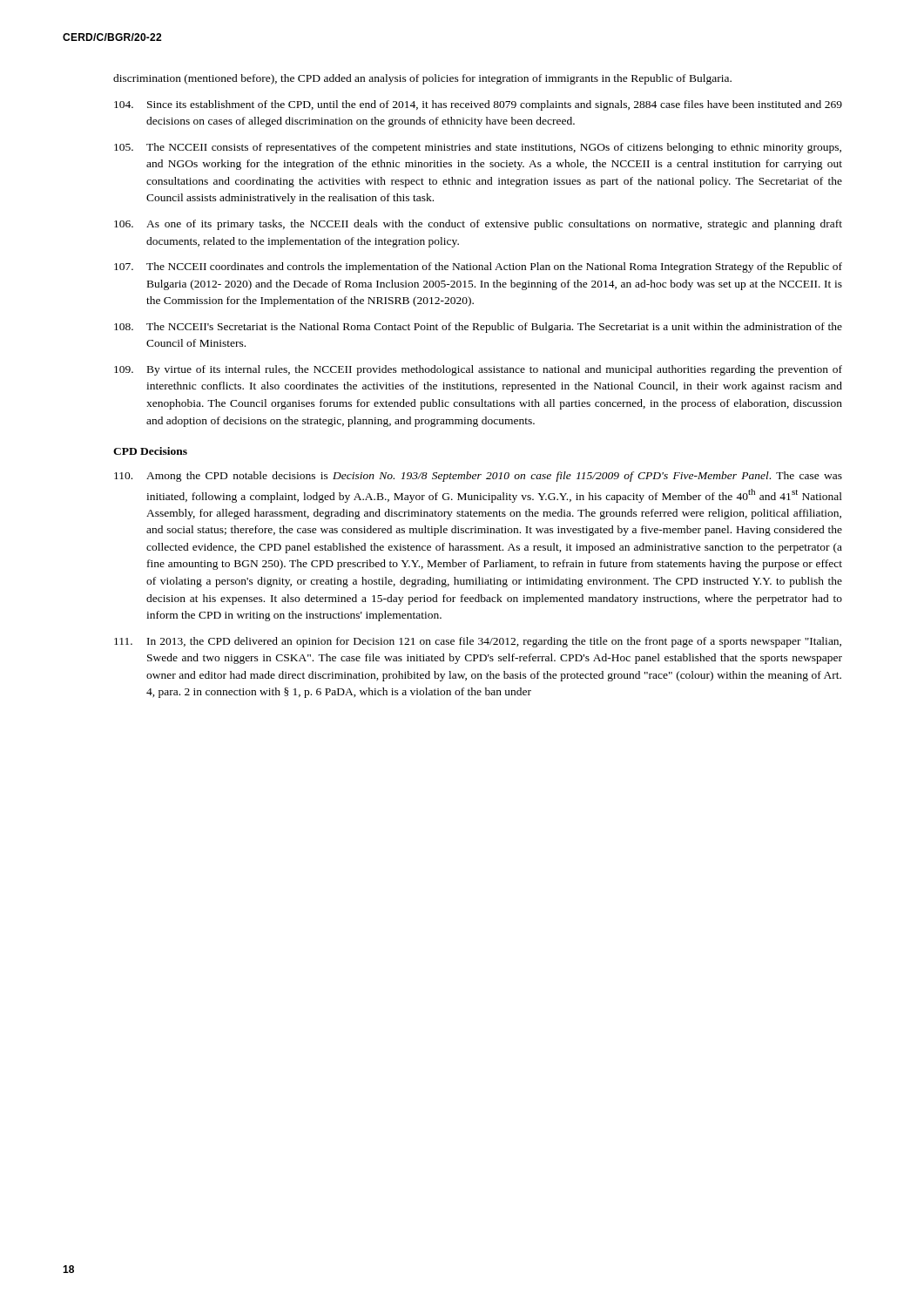
Task: Click on the text block containing "discrimination (mentioned before), the CPD added an analysis"
Action: click(479, 78)
